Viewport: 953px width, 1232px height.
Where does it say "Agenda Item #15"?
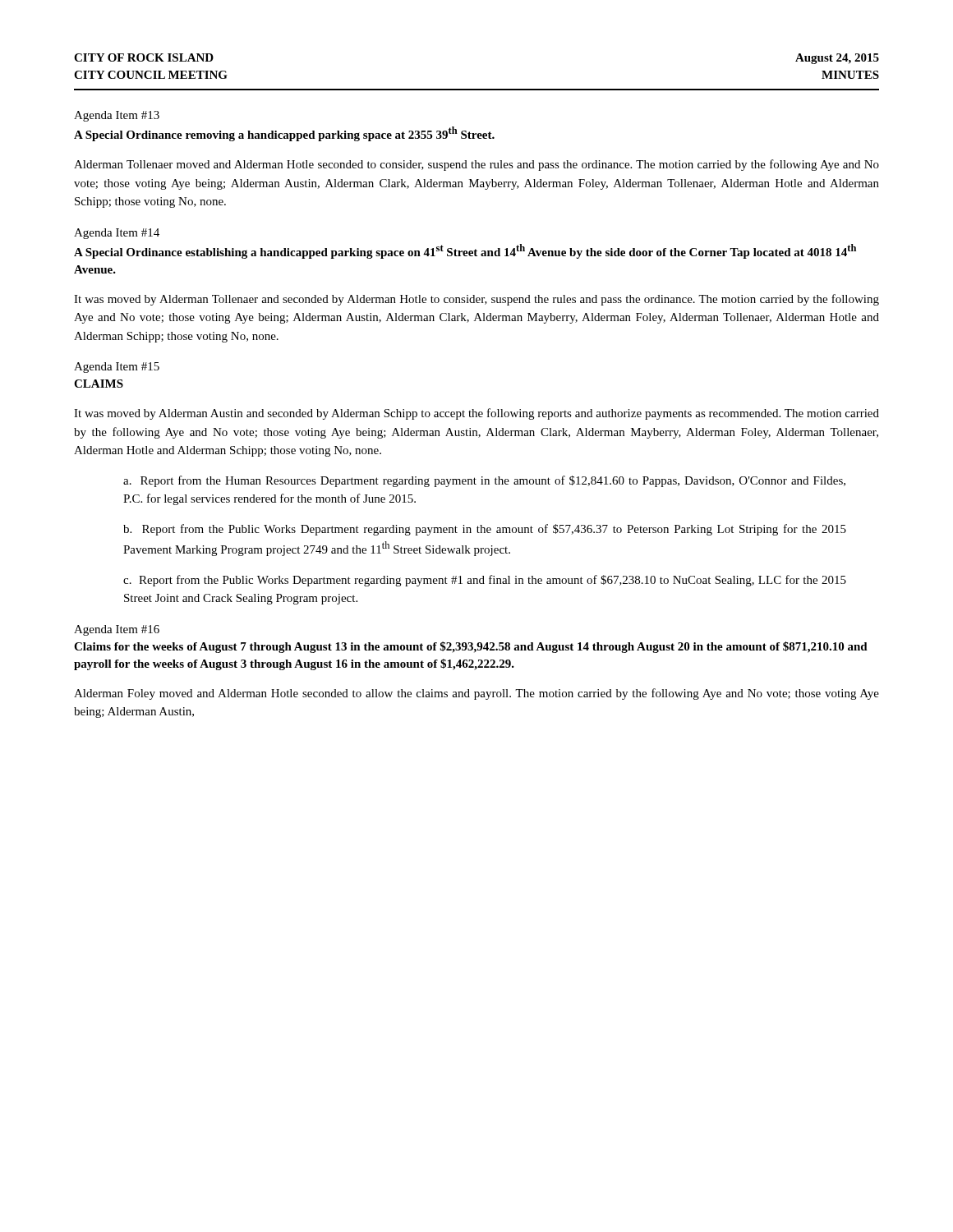click(117, 366)
